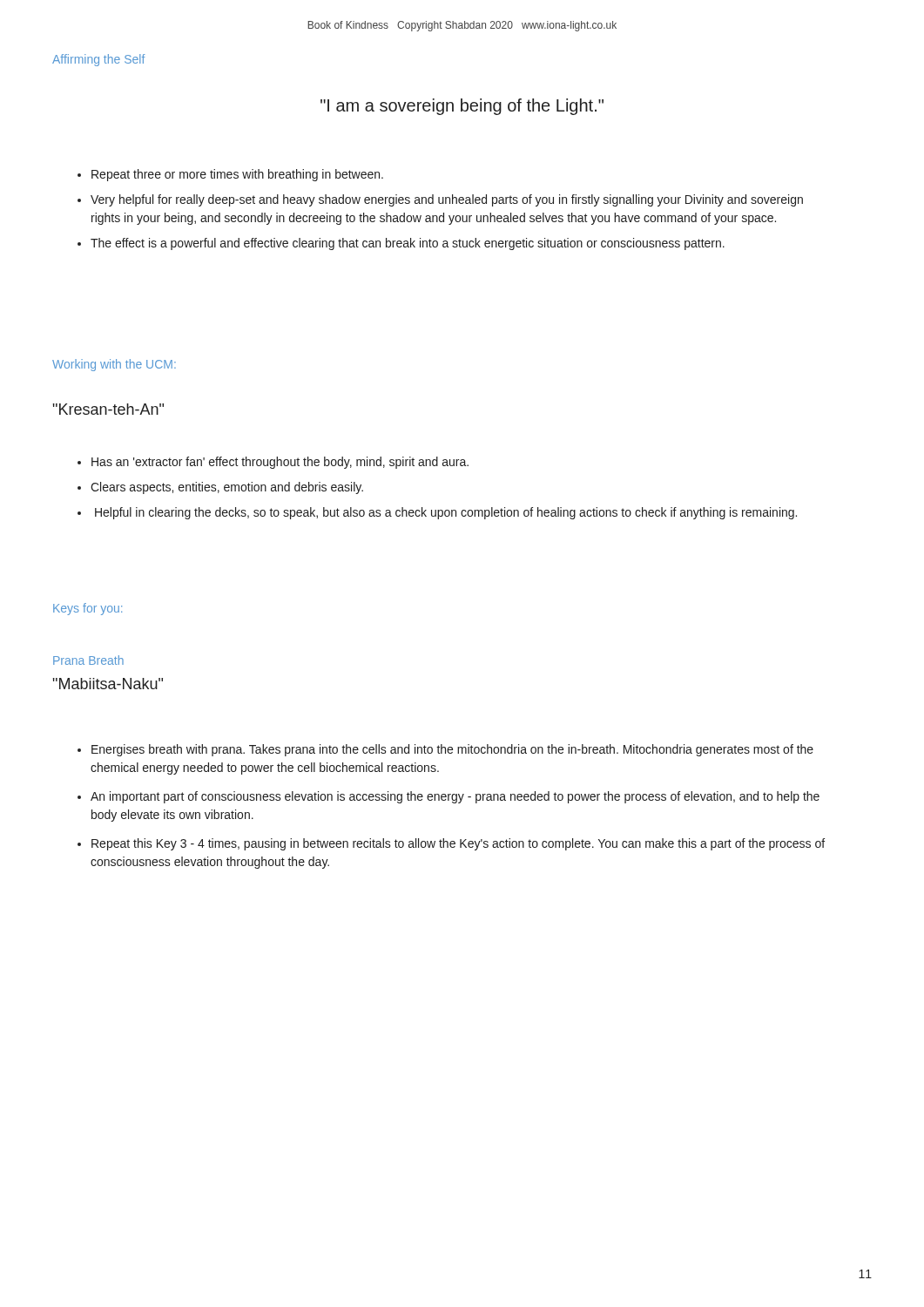Screen dimensions: 1307x924
Task: Click where it says "Working with the UCM:"
Action: 114,364
